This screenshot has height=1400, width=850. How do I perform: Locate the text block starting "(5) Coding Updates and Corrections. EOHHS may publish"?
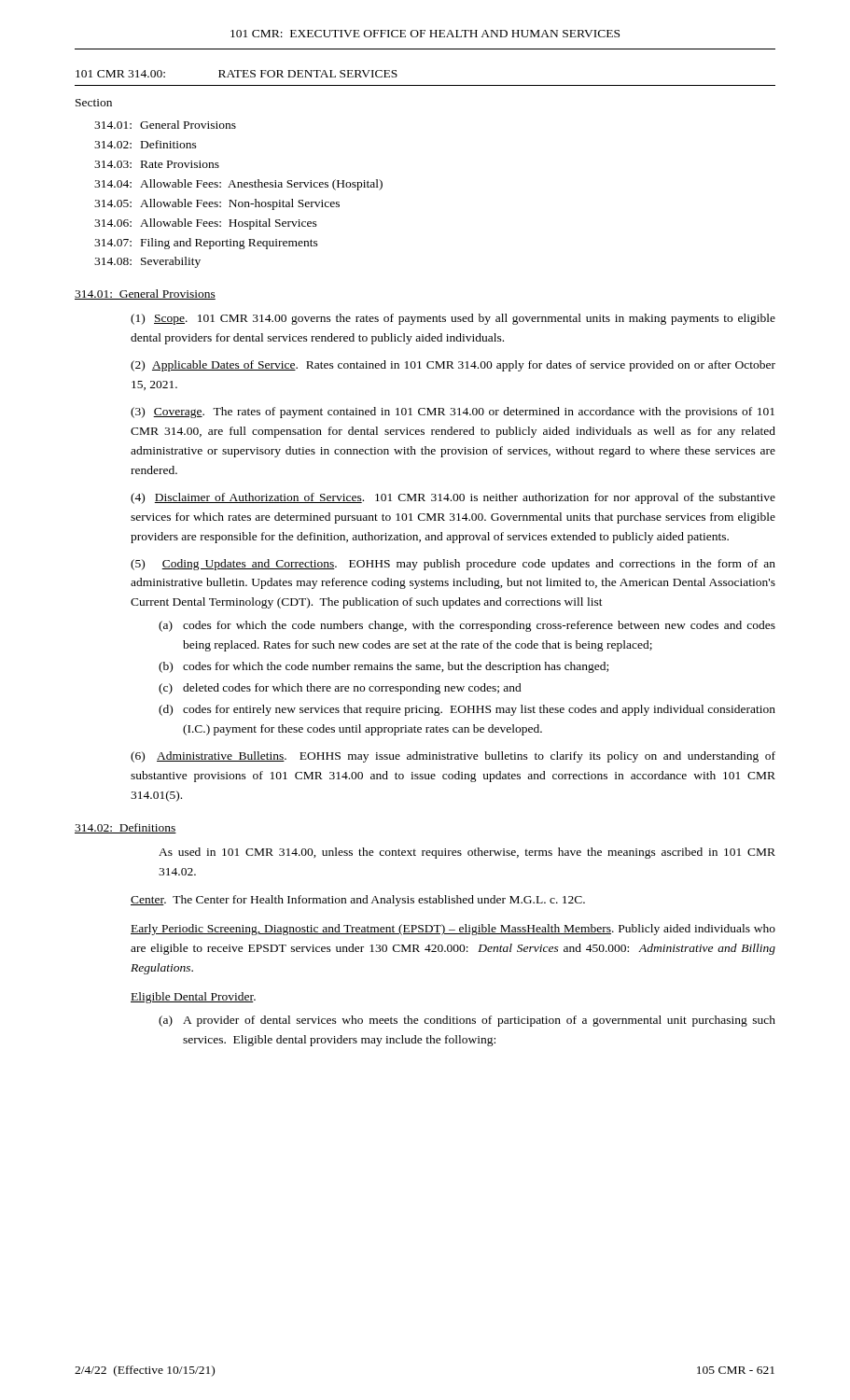pyautogui.click(x=453, y=582)
